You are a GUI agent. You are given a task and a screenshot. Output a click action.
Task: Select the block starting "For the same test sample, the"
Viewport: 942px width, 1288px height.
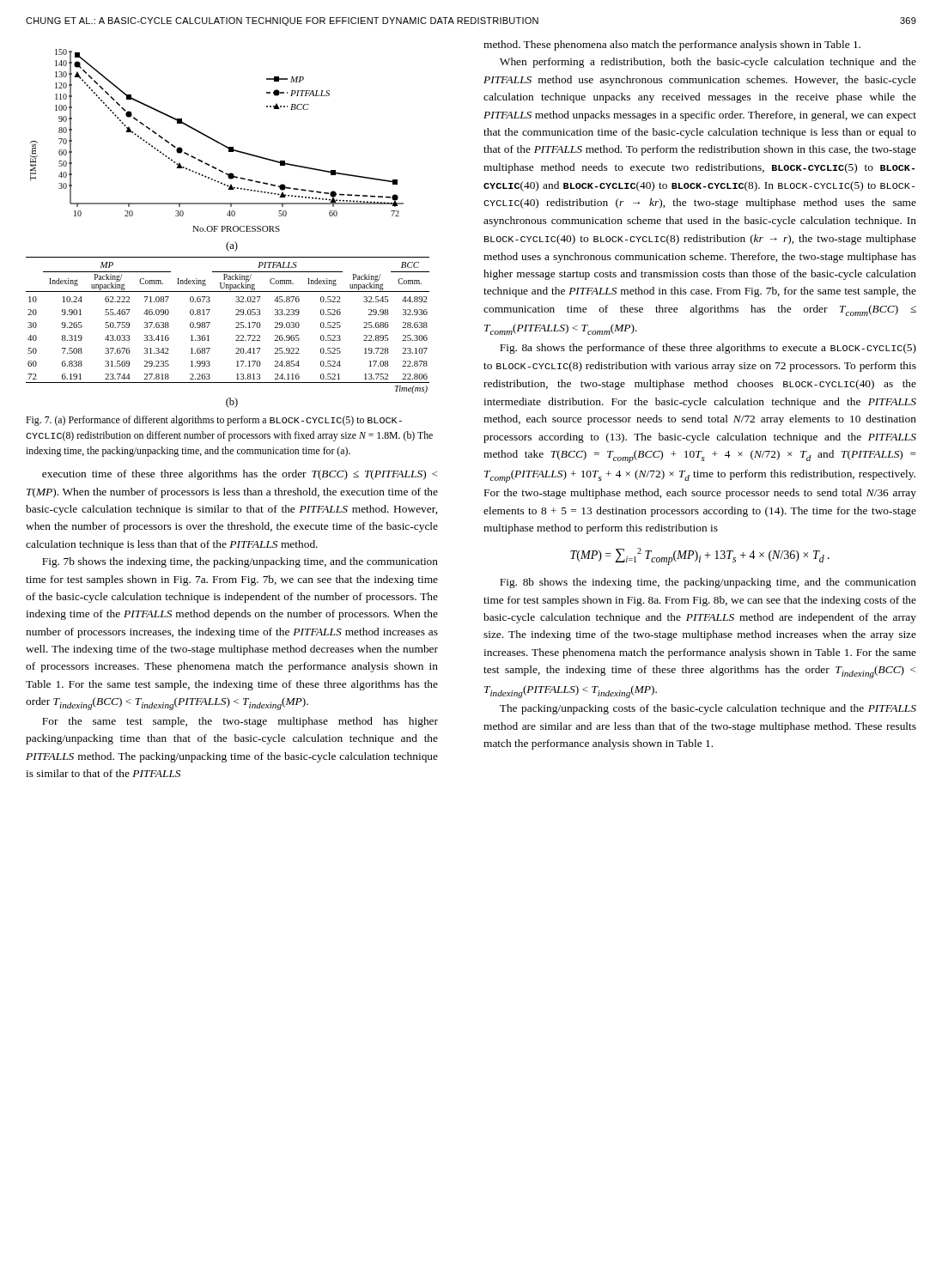tap(232, 747)
